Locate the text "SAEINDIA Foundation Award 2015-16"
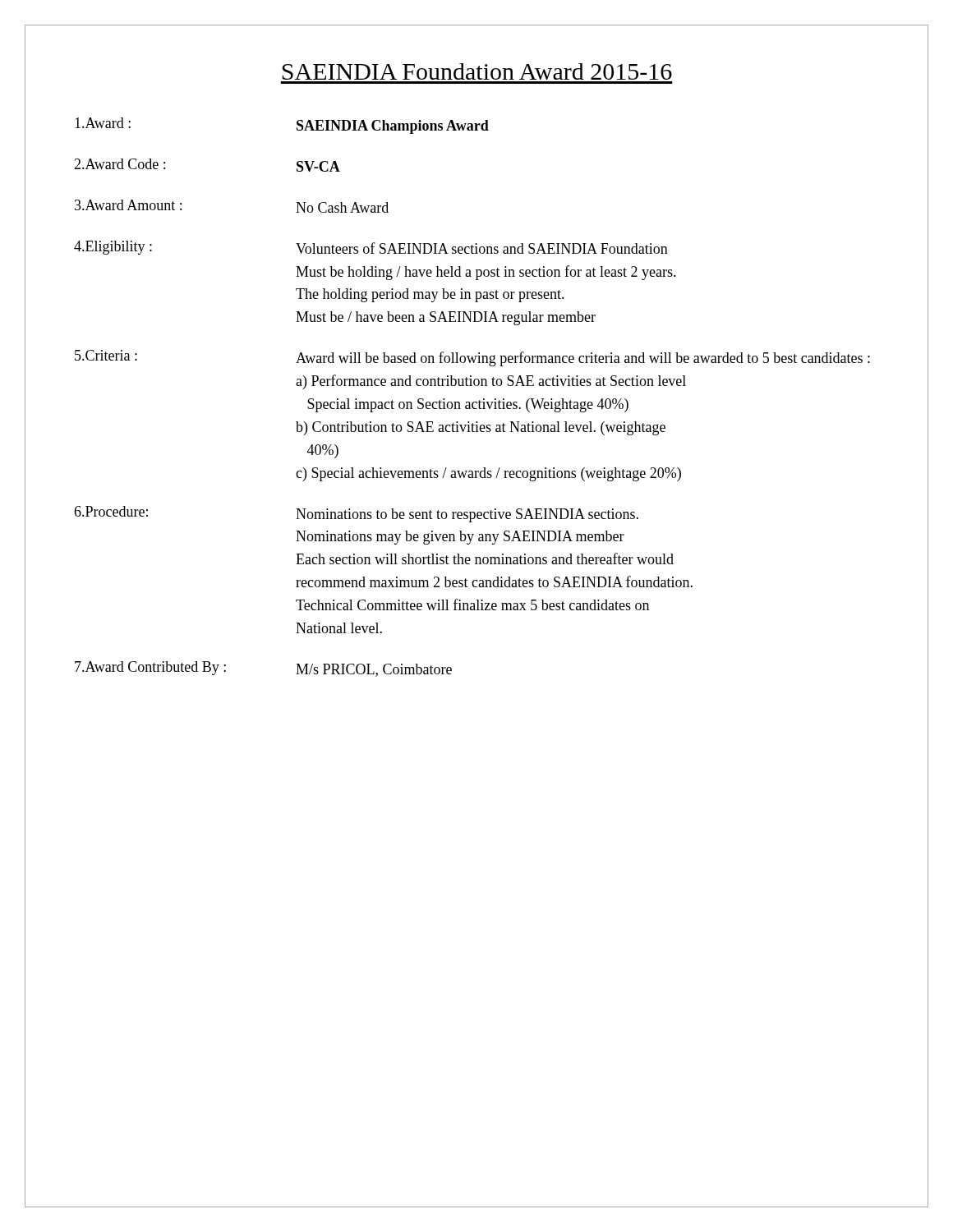 476,71
